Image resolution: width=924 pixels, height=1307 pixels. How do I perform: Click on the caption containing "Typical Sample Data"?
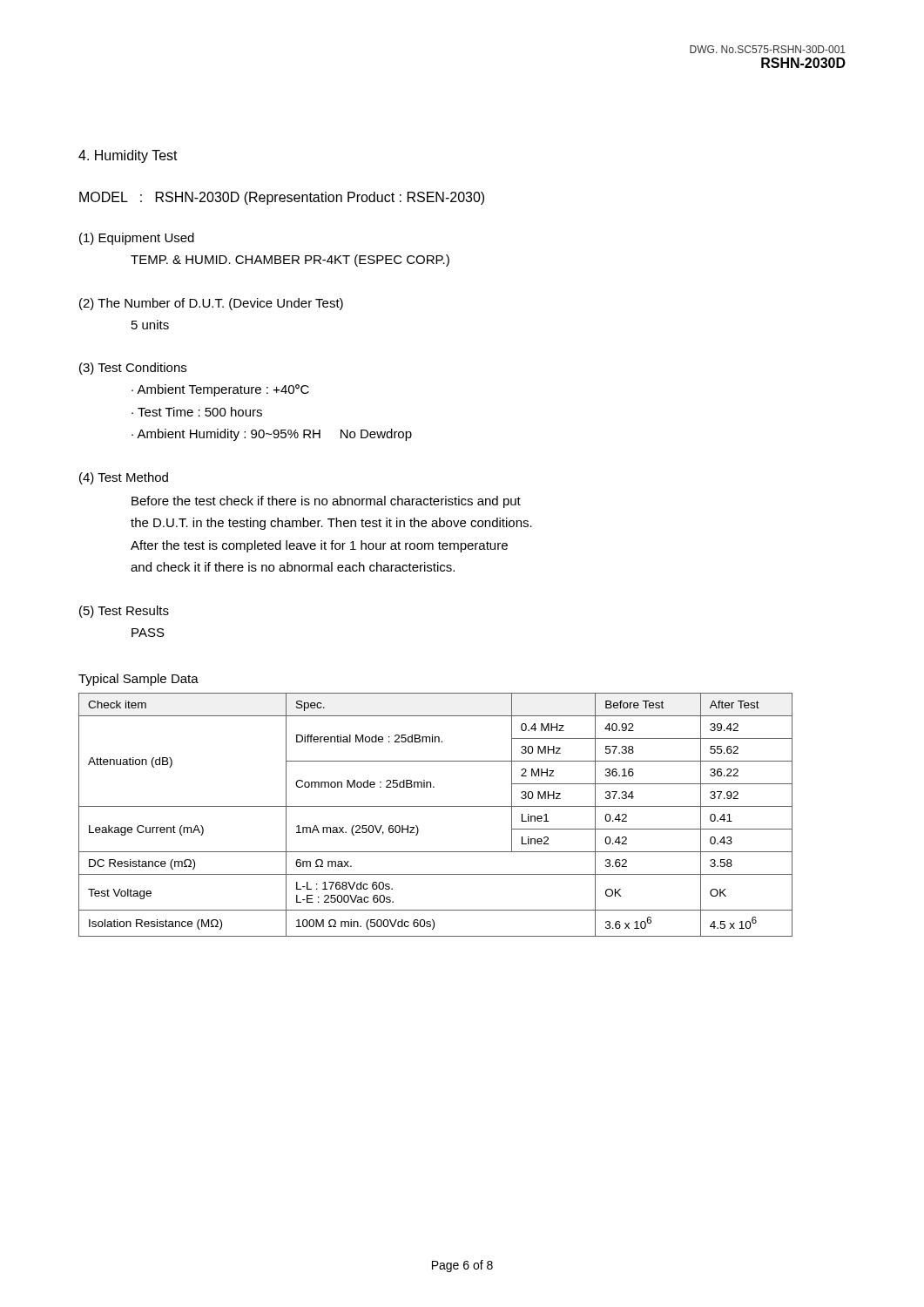138,678
